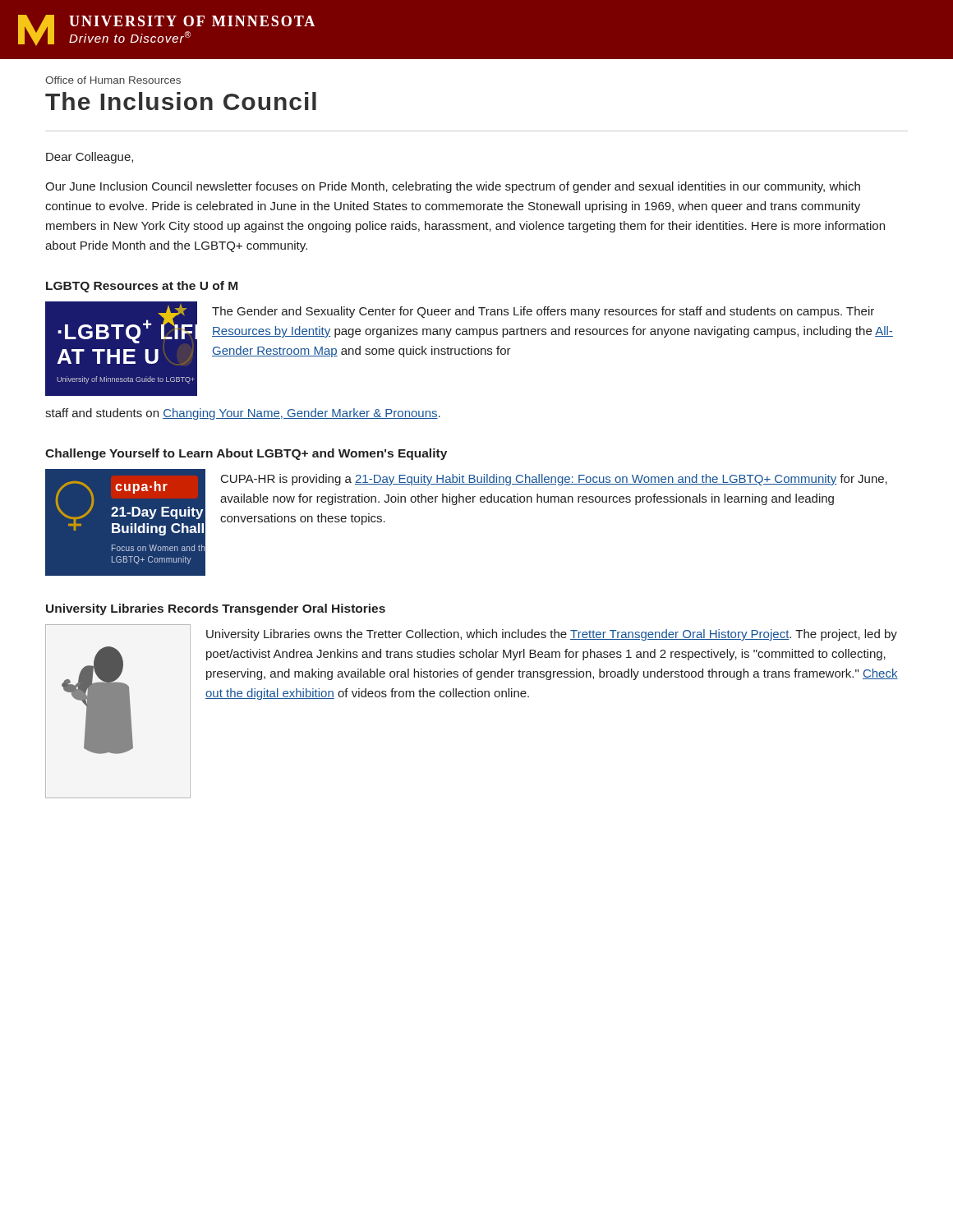The image size is (953, 1232).
Task: Select the section header that says "LGBTQ Resources at the U"
Action: click(x=142, y=285)
